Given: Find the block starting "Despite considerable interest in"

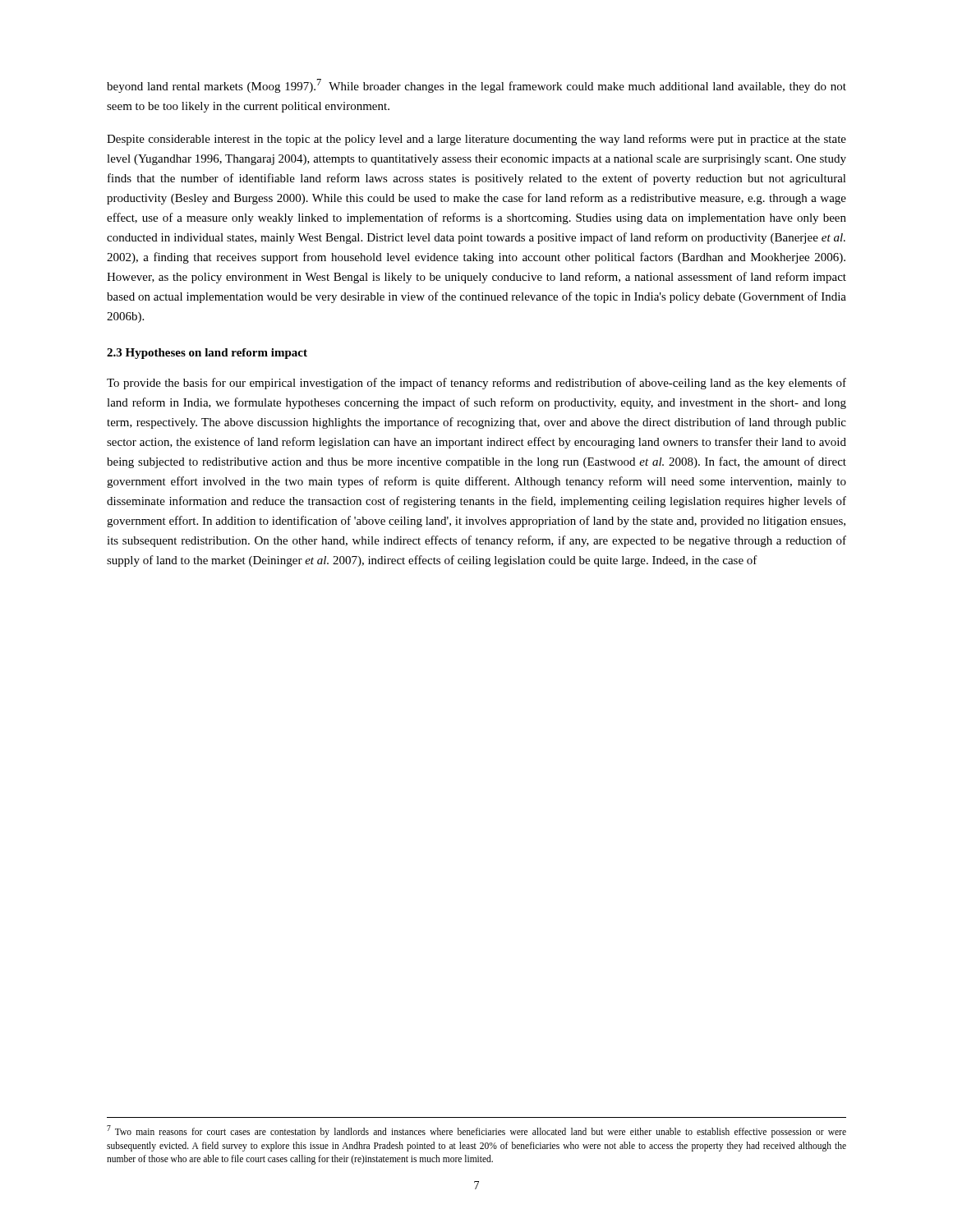Looking at the screenshot, I should pyautogui.click(x=476, y=227).
